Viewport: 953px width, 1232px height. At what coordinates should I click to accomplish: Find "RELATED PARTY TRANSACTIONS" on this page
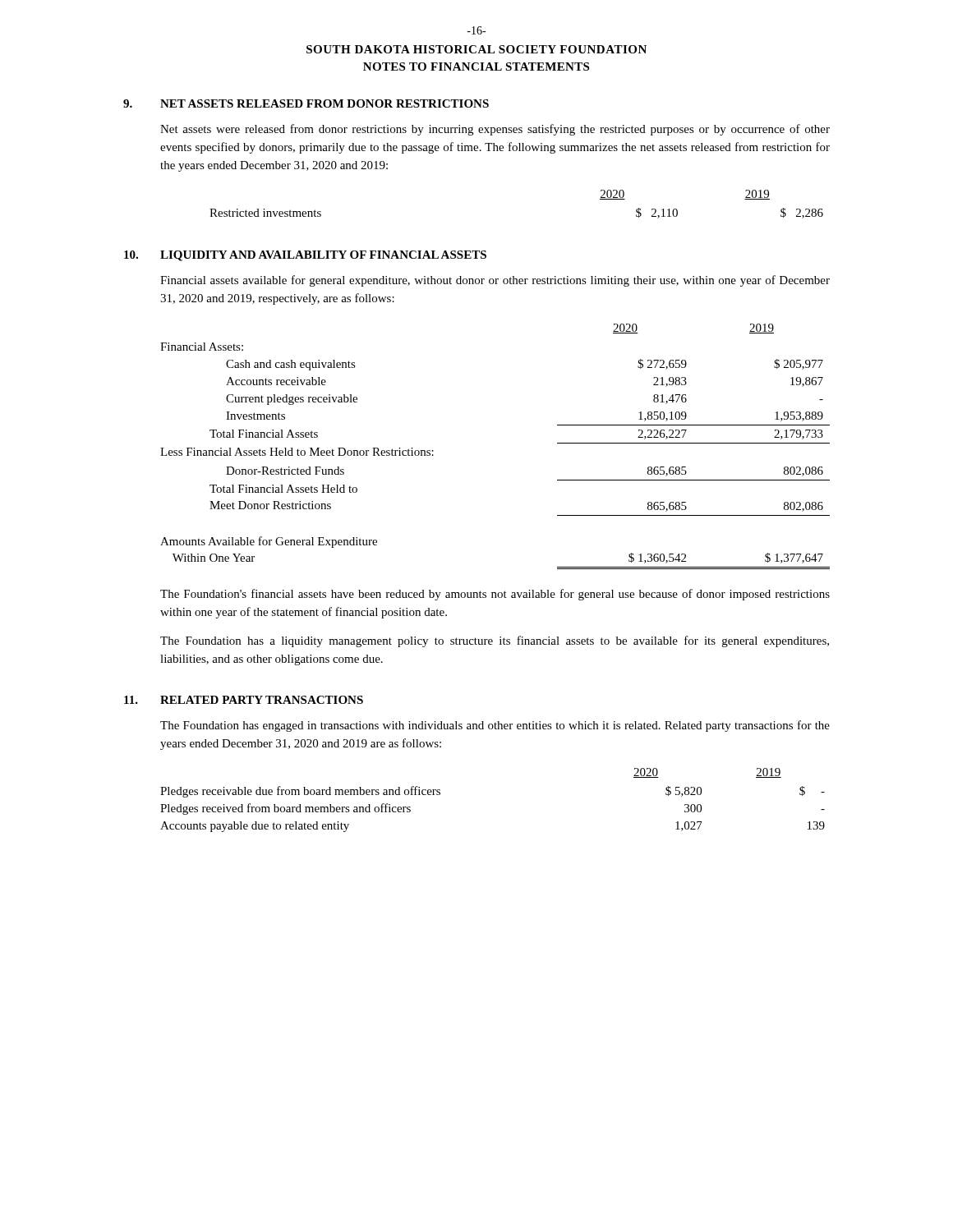262,700
